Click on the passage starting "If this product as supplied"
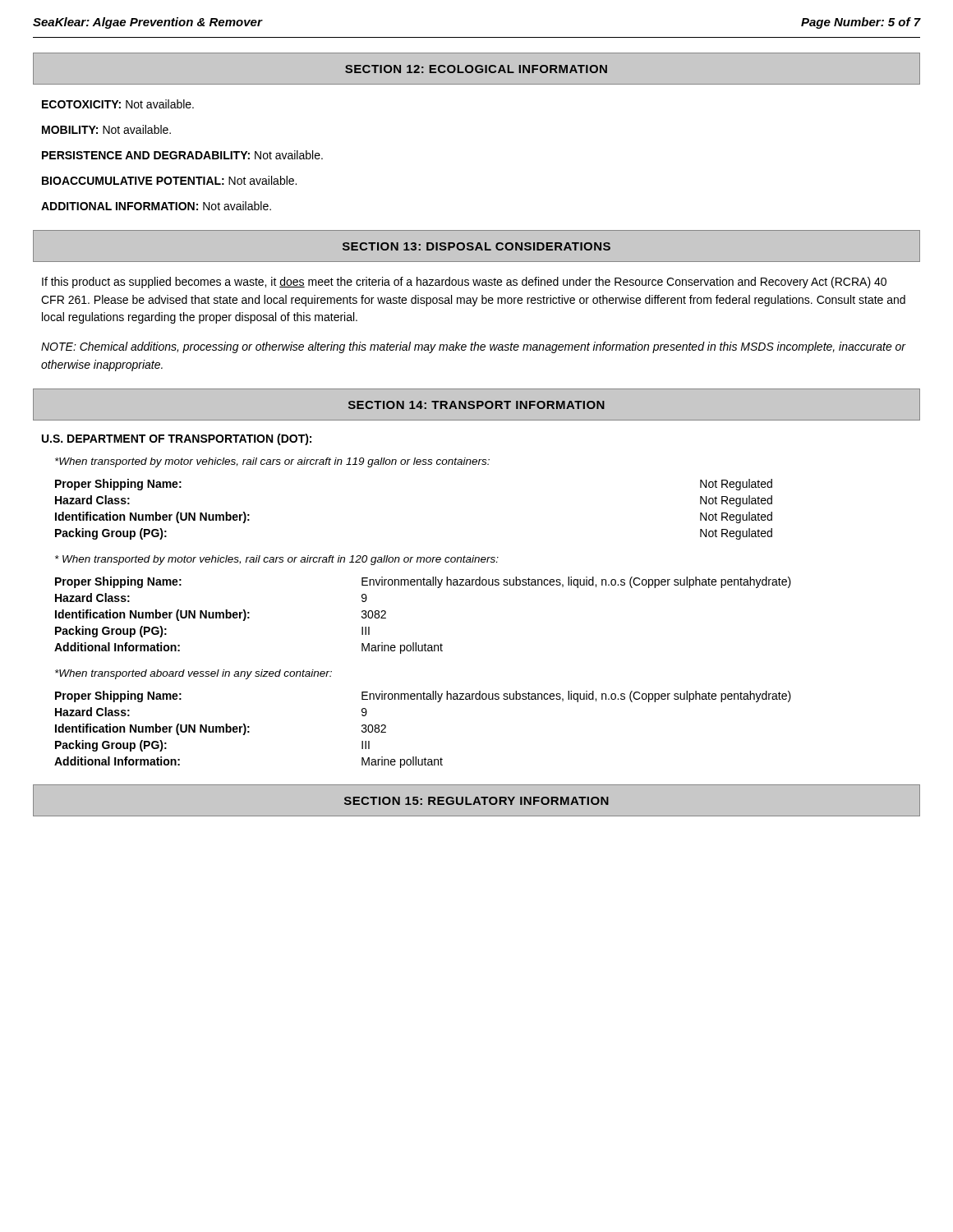The width and height of the screenshot is (953, 1232). coord(473,299)
